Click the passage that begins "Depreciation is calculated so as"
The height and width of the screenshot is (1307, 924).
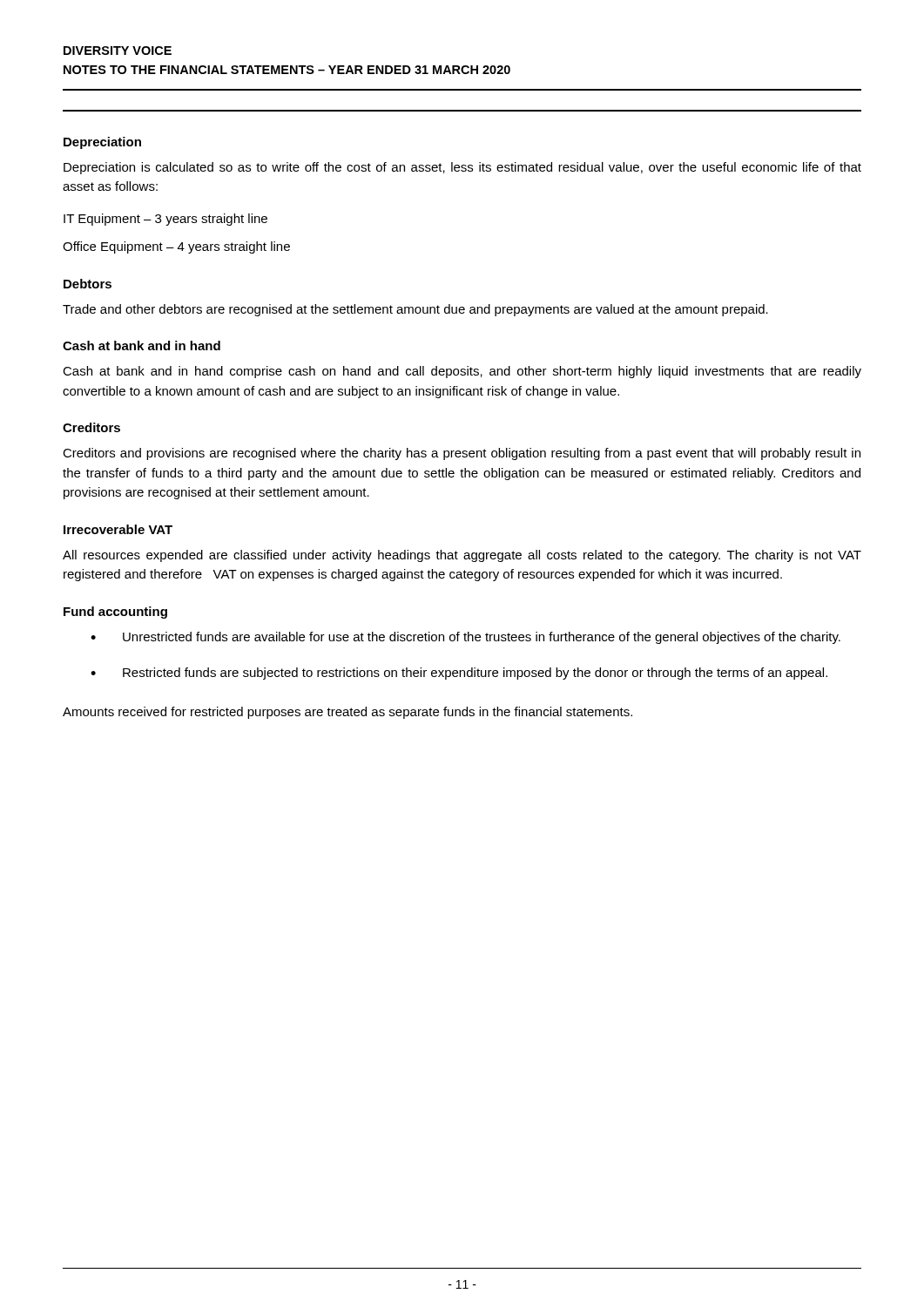click(462, 176)
